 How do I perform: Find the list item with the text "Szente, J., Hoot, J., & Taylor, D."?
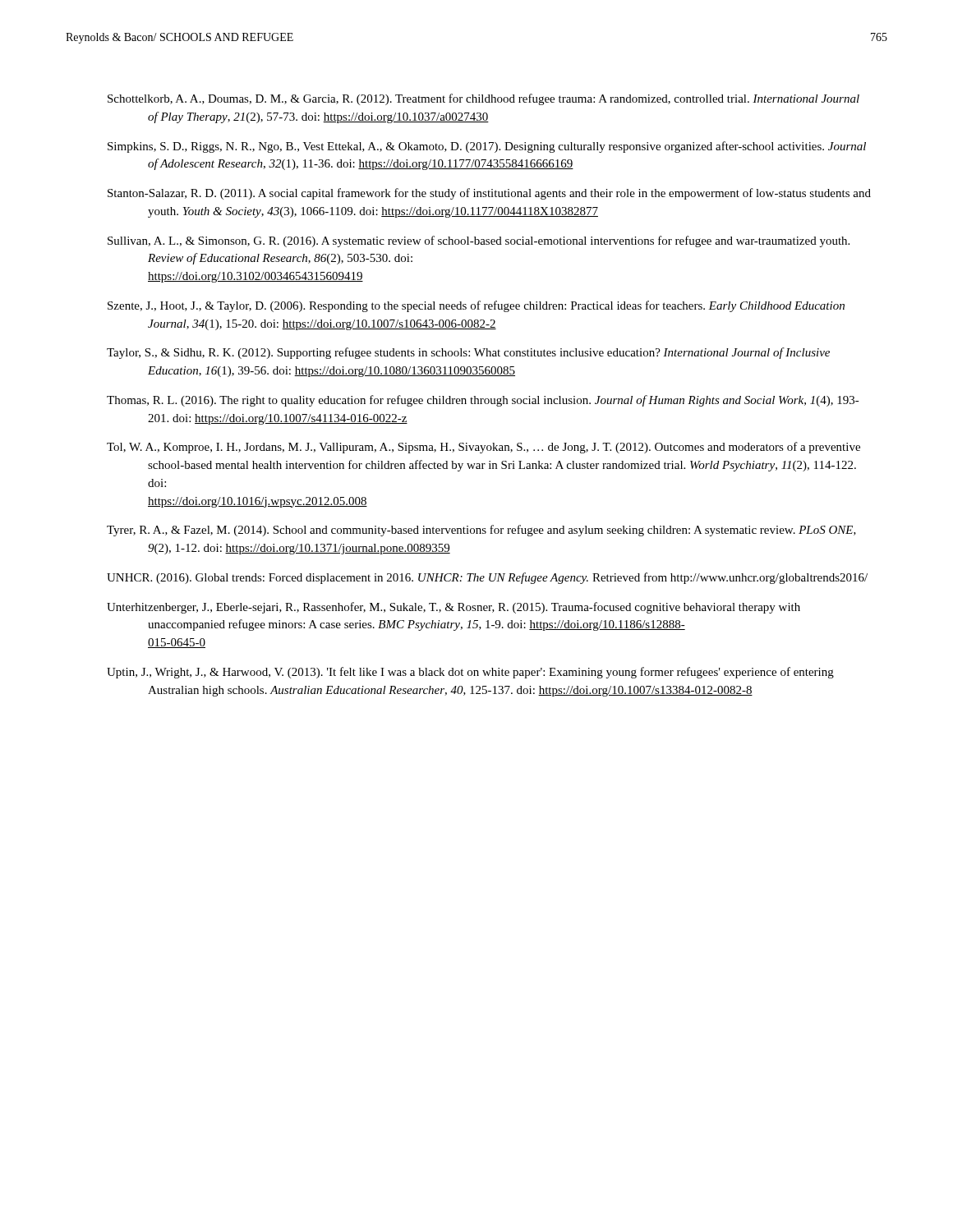[x=476, y=314]
